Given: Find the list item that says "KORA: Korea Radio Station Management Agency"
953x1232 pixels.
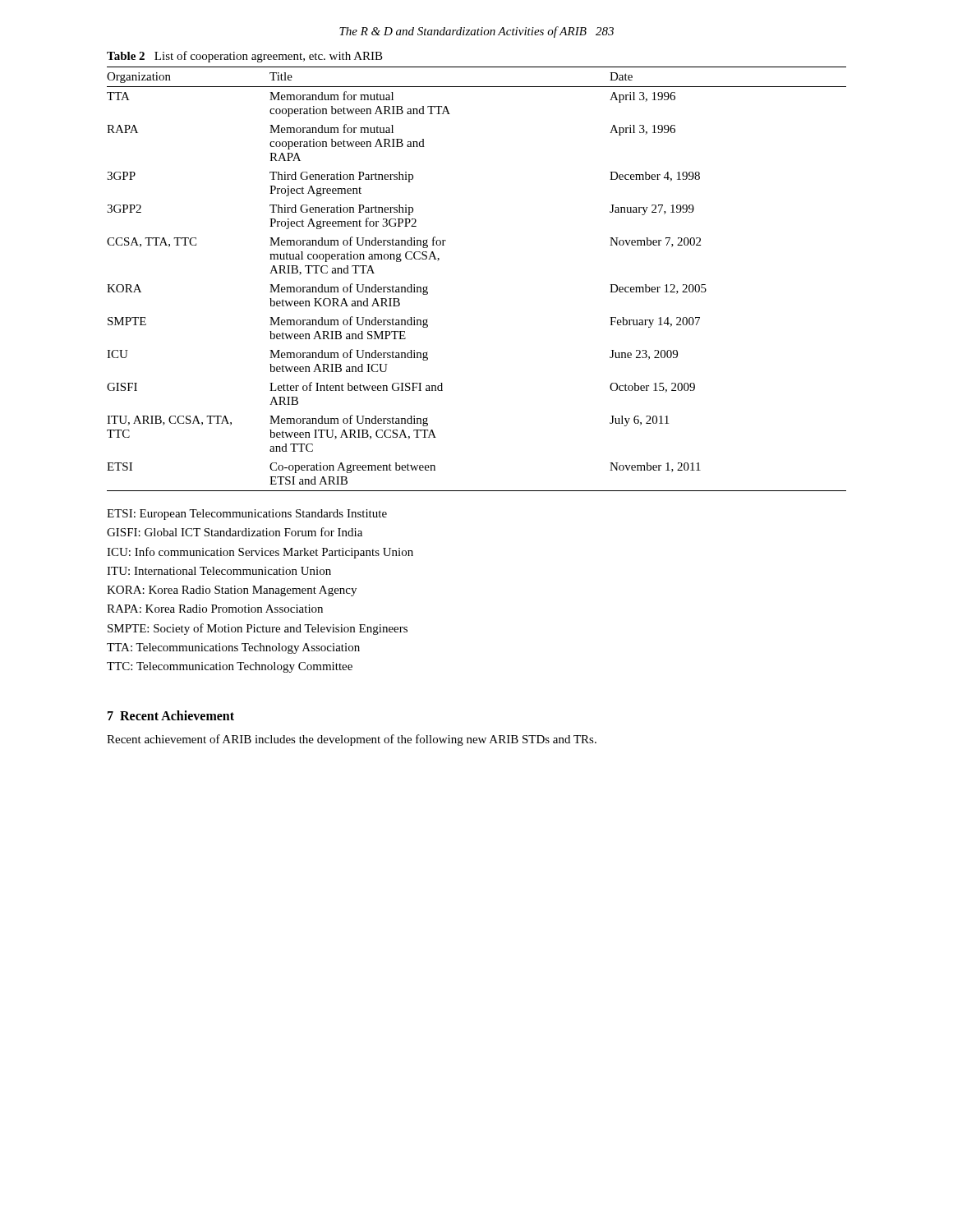Looking at the screenshot, I should click(232, 590).
